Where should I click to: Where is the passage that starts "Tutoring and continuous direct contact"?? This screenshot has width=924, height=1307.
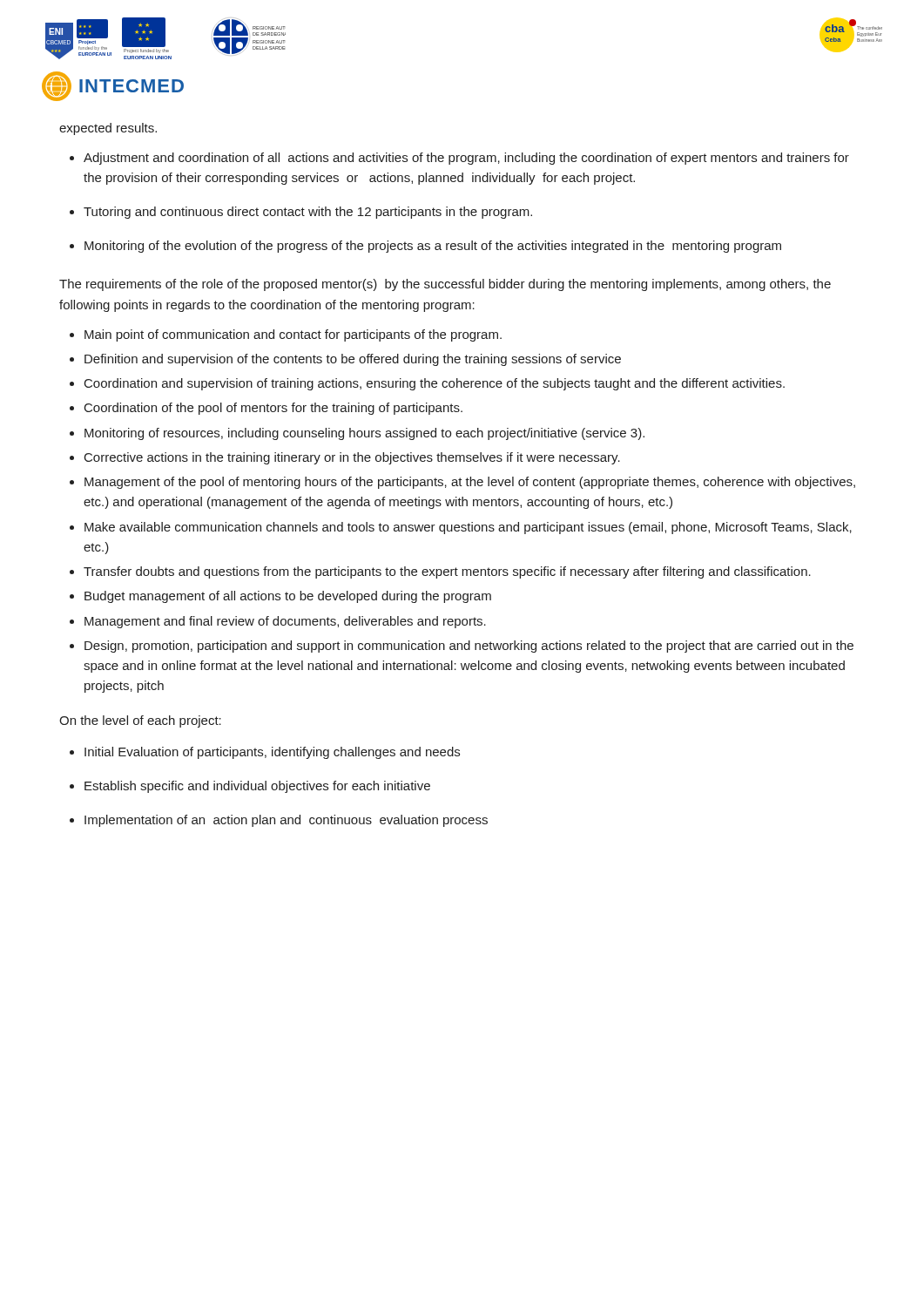308,211
